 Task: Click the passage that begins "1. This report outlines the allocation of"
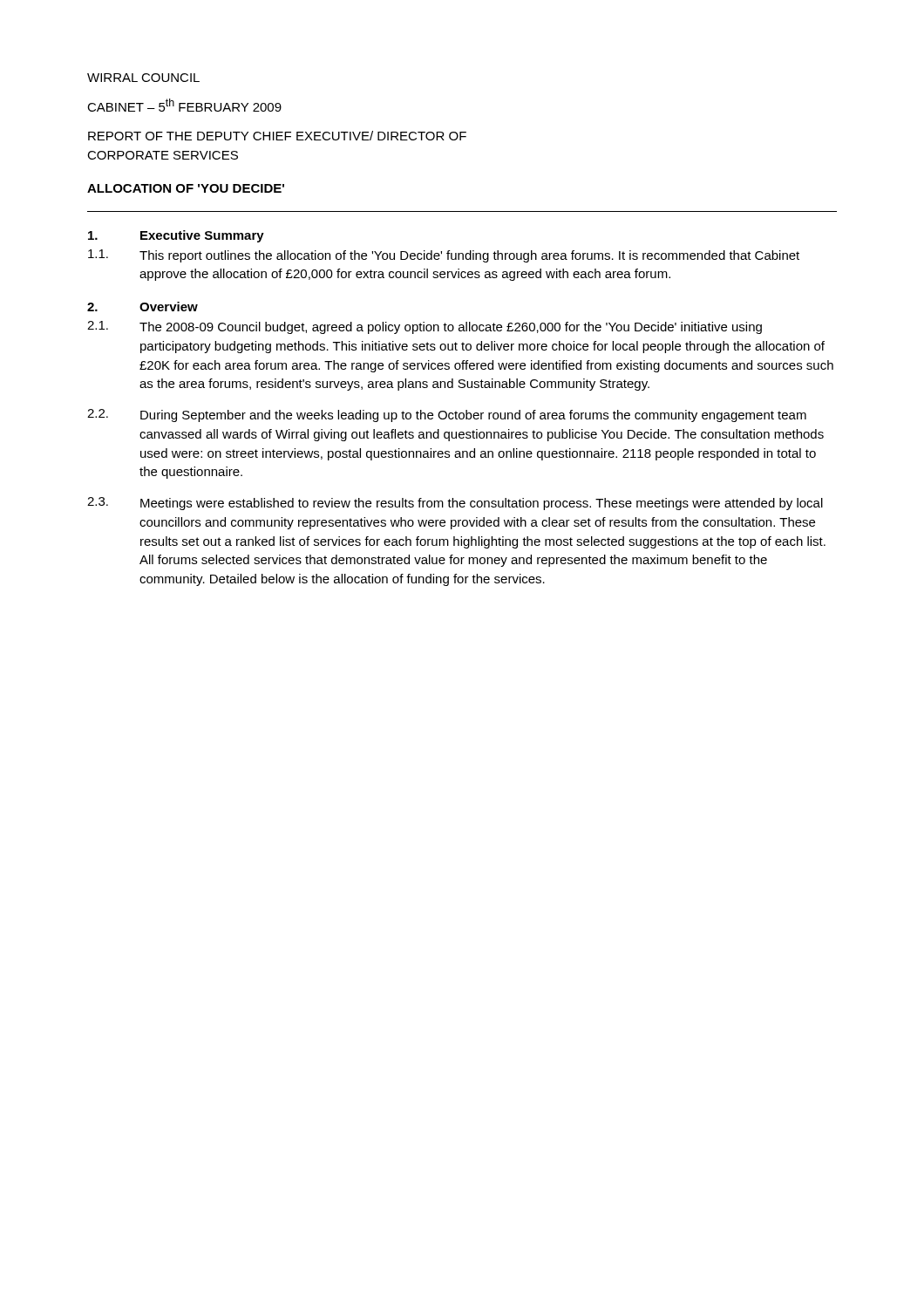462,264
